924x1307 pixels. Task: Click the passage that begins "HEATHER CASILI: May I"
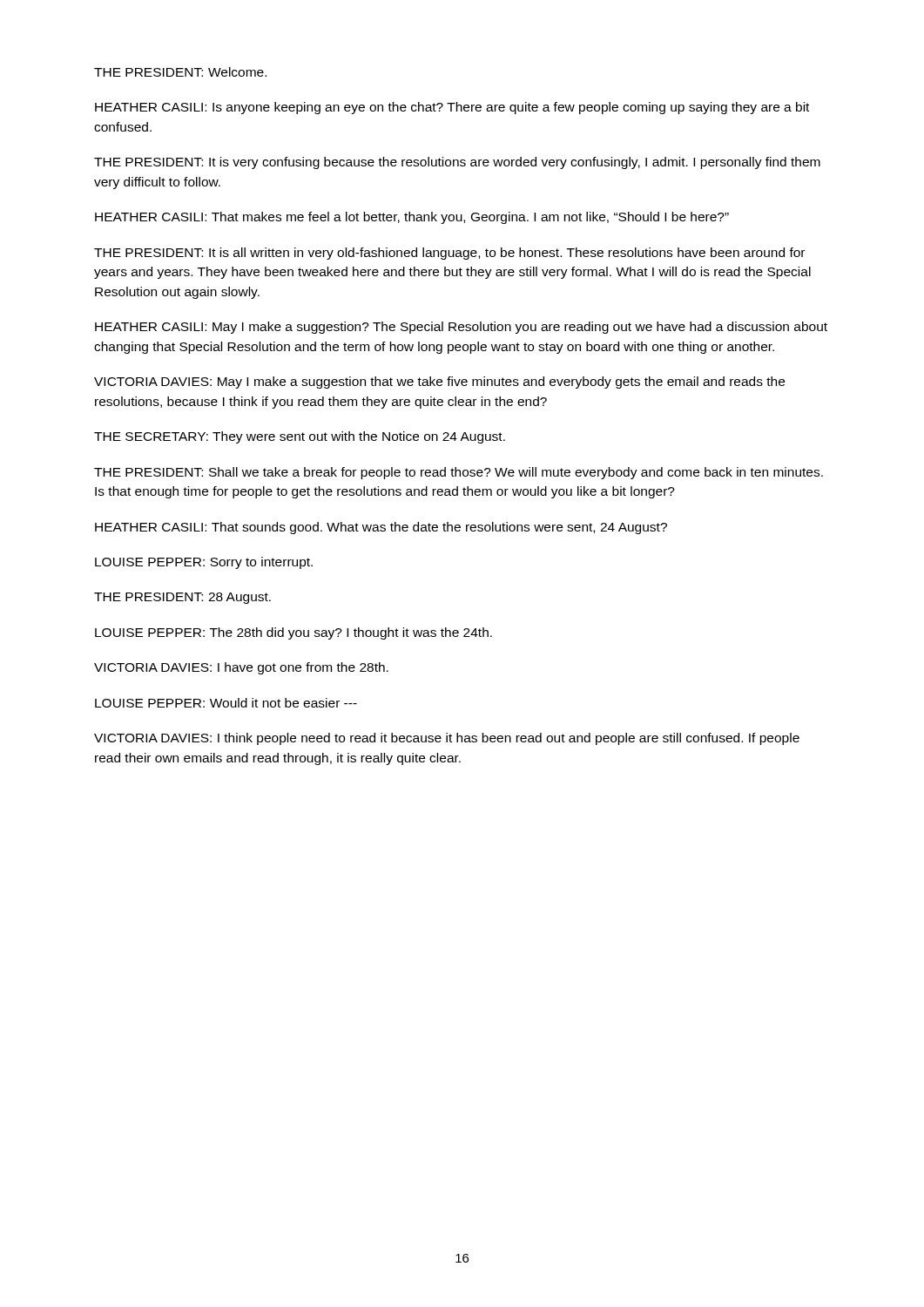coord(461,336)
